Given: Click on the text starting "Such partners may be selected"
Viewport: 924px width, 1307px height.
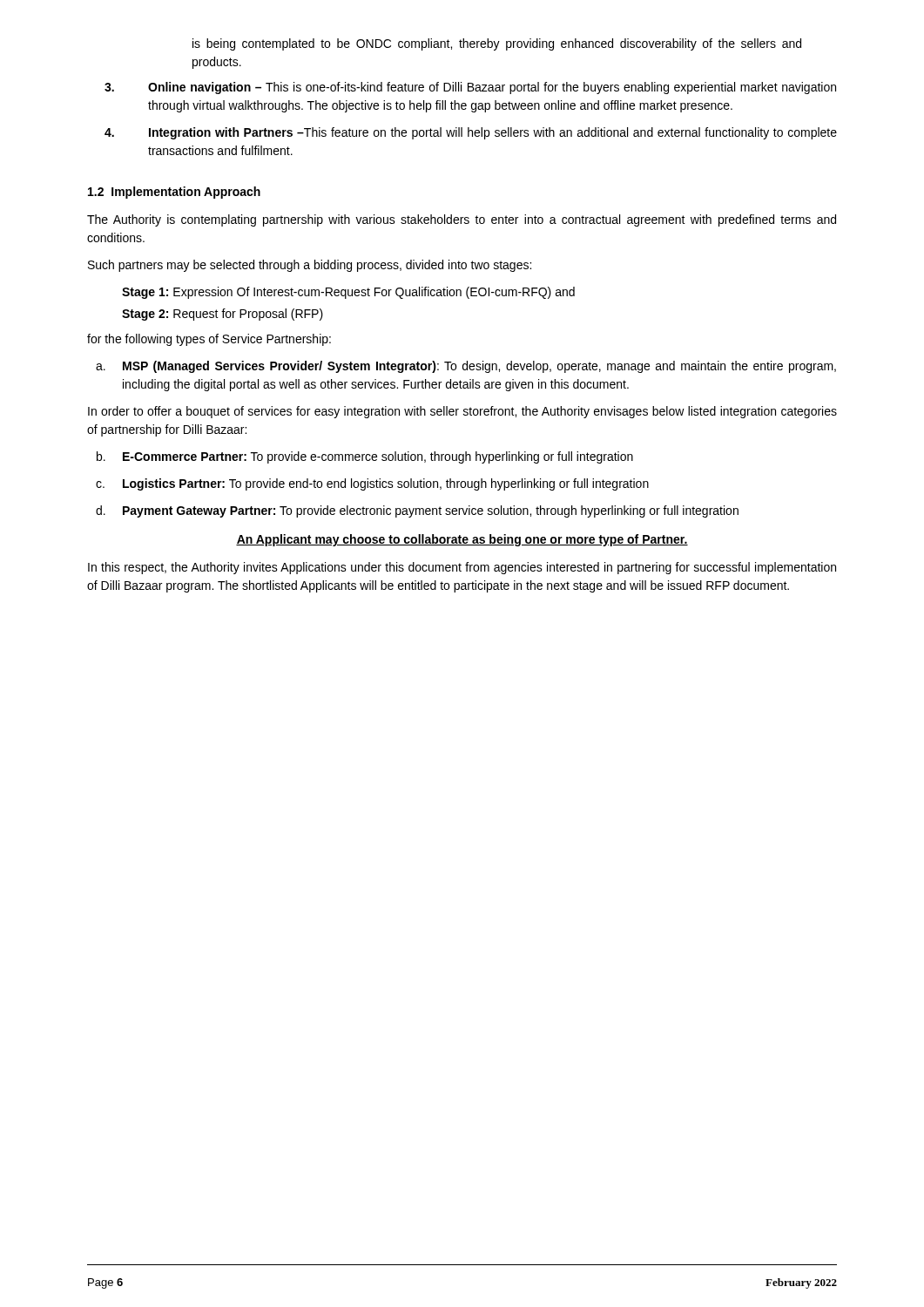Looking at the screenshot, I should pos(310,265).
